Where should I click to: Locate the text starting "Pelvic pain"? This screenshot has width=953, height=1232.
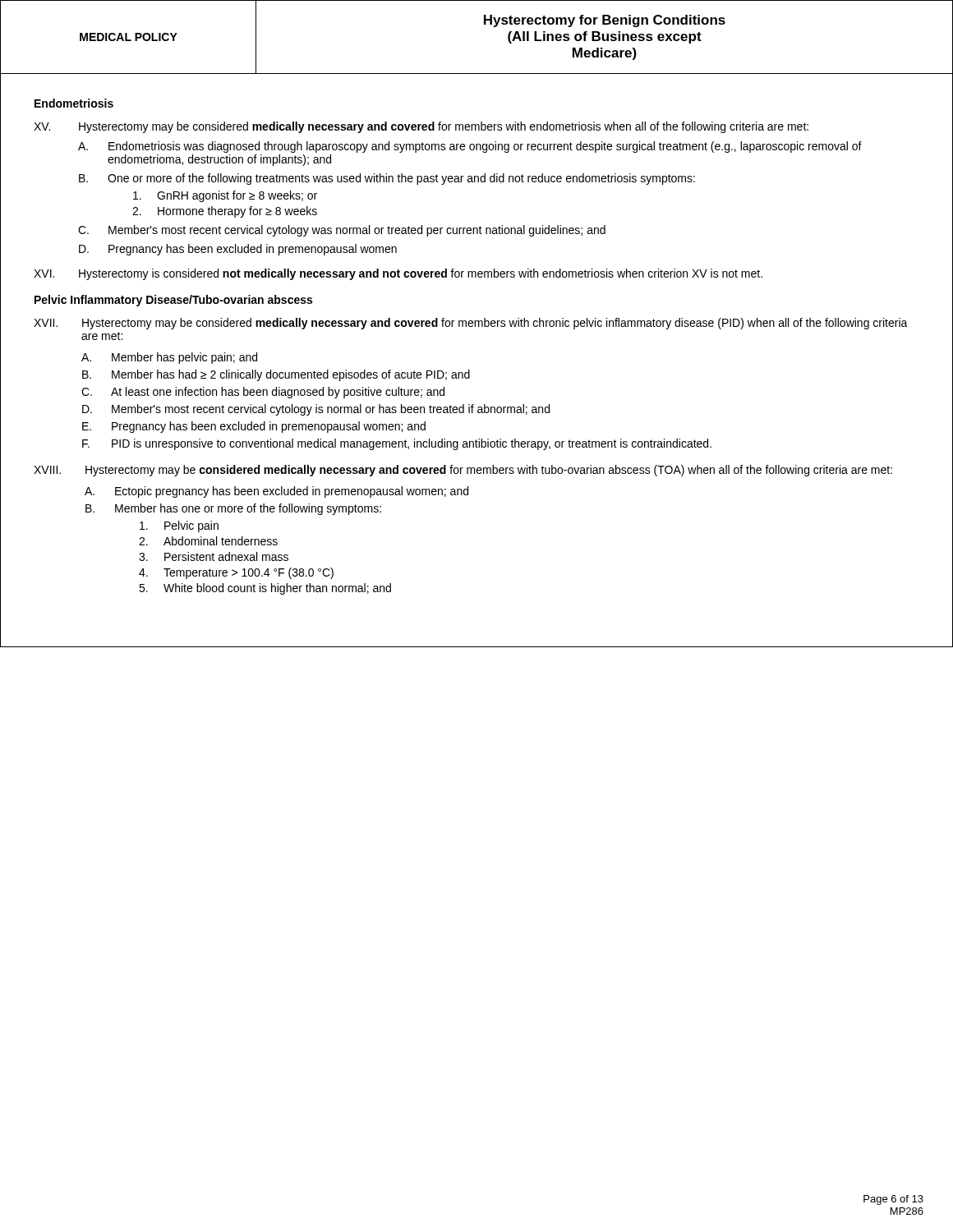(179, 526)
